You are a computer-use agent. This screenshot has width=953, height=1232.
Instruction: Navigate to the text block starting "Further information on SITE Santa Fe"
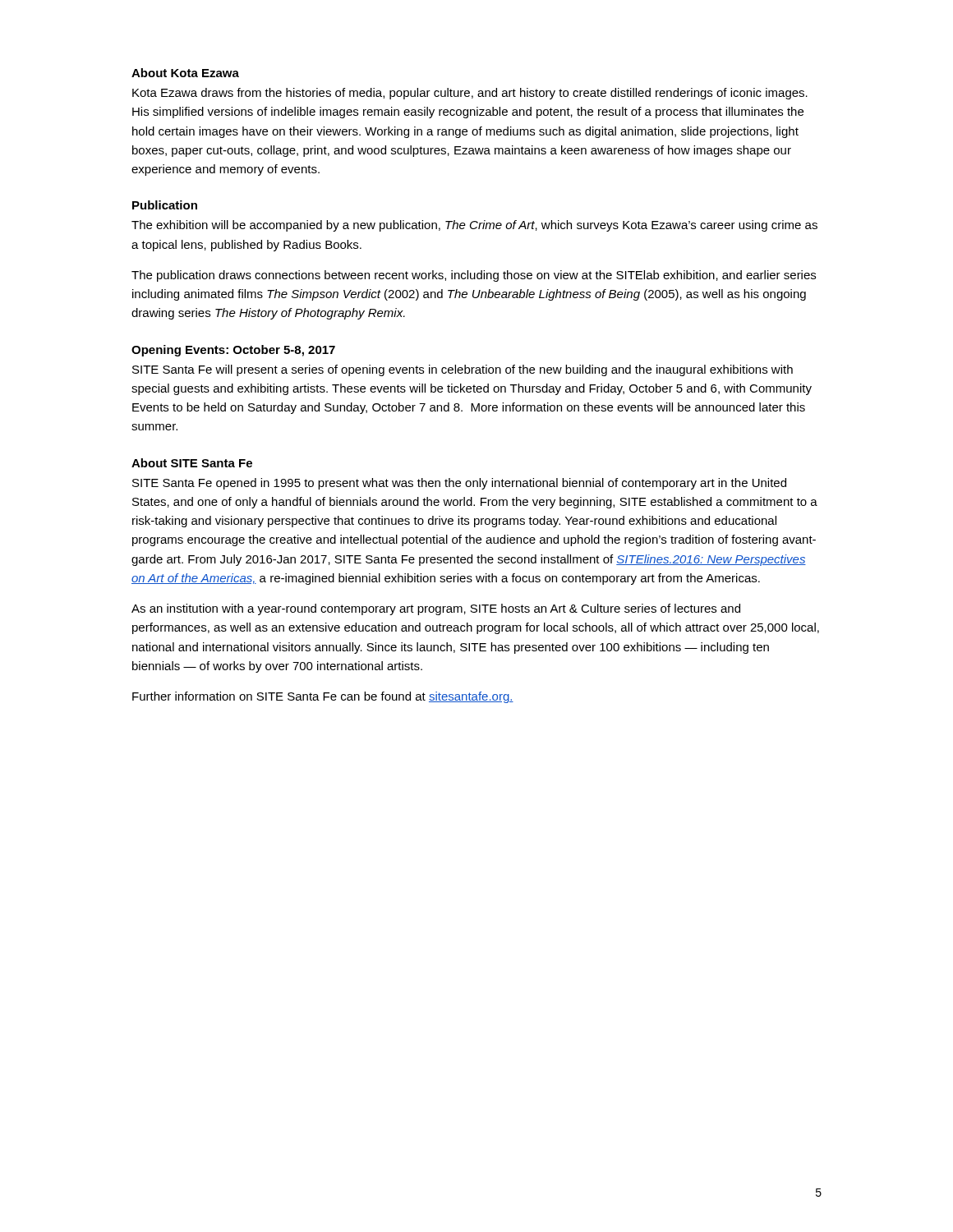(322, 696)
